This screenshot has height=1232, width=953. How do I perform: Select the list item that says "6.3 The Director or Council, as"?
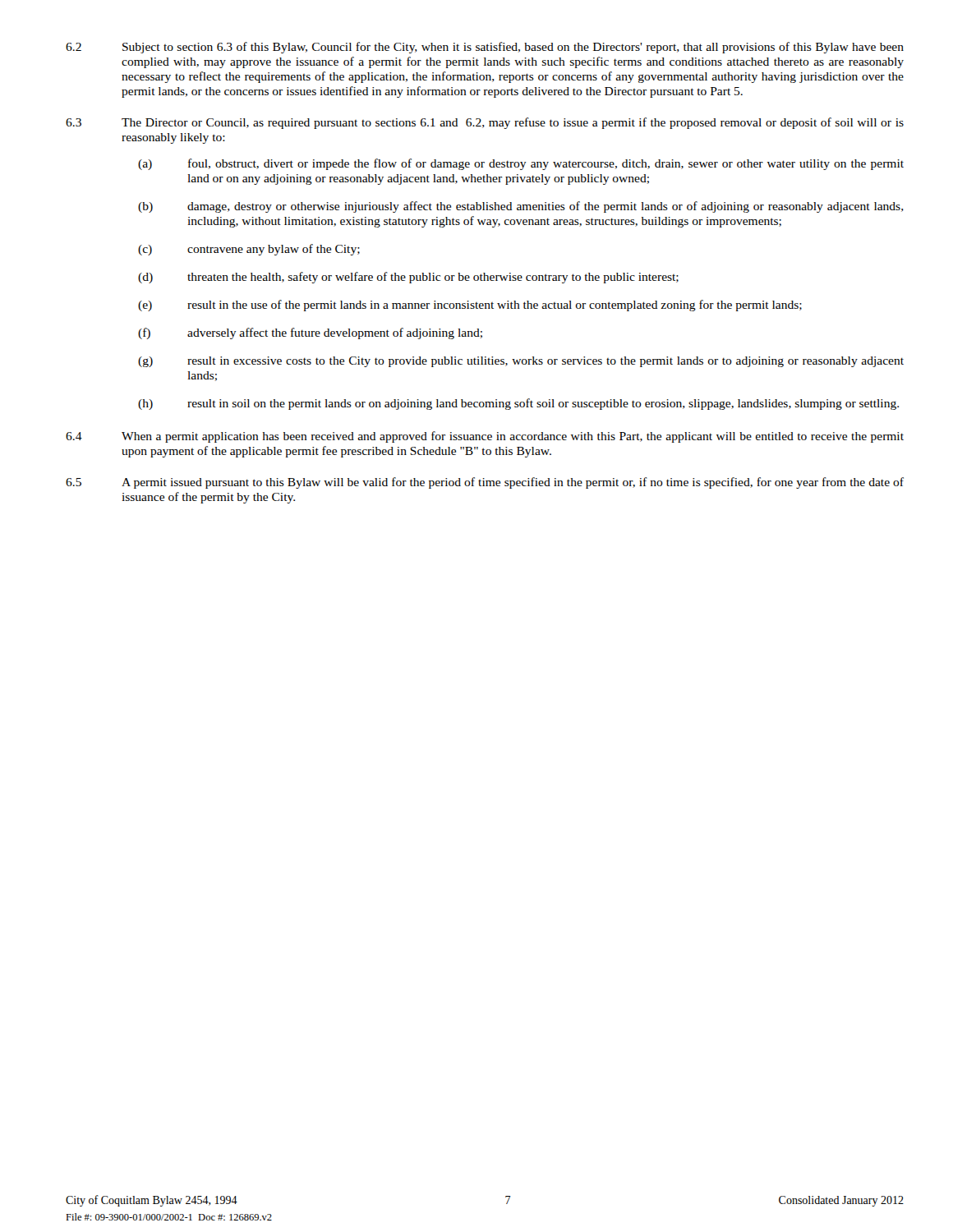(x=485, y=269)
